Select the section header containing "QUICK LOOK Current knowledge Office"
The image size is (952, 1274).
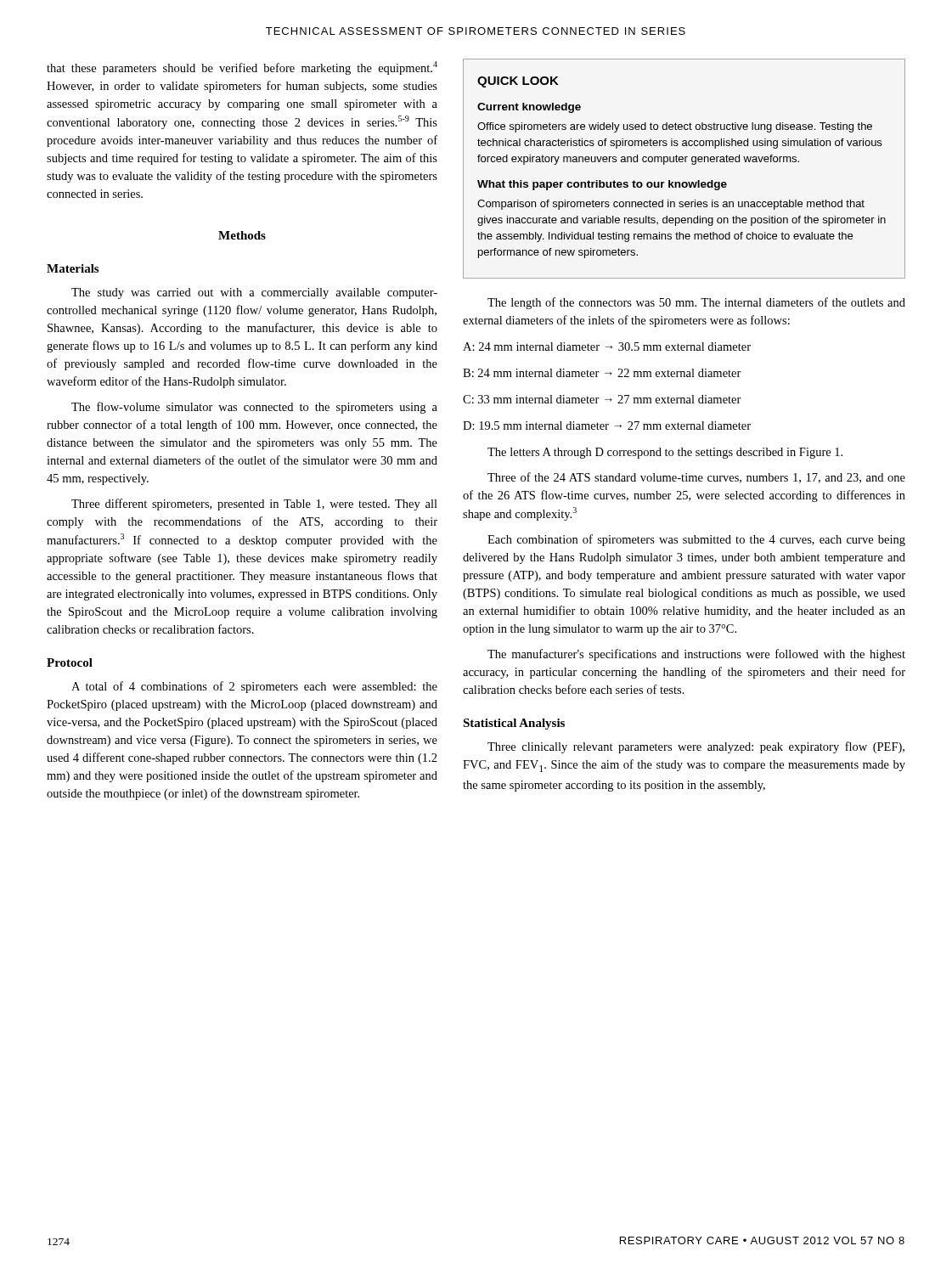pos(684,168)
